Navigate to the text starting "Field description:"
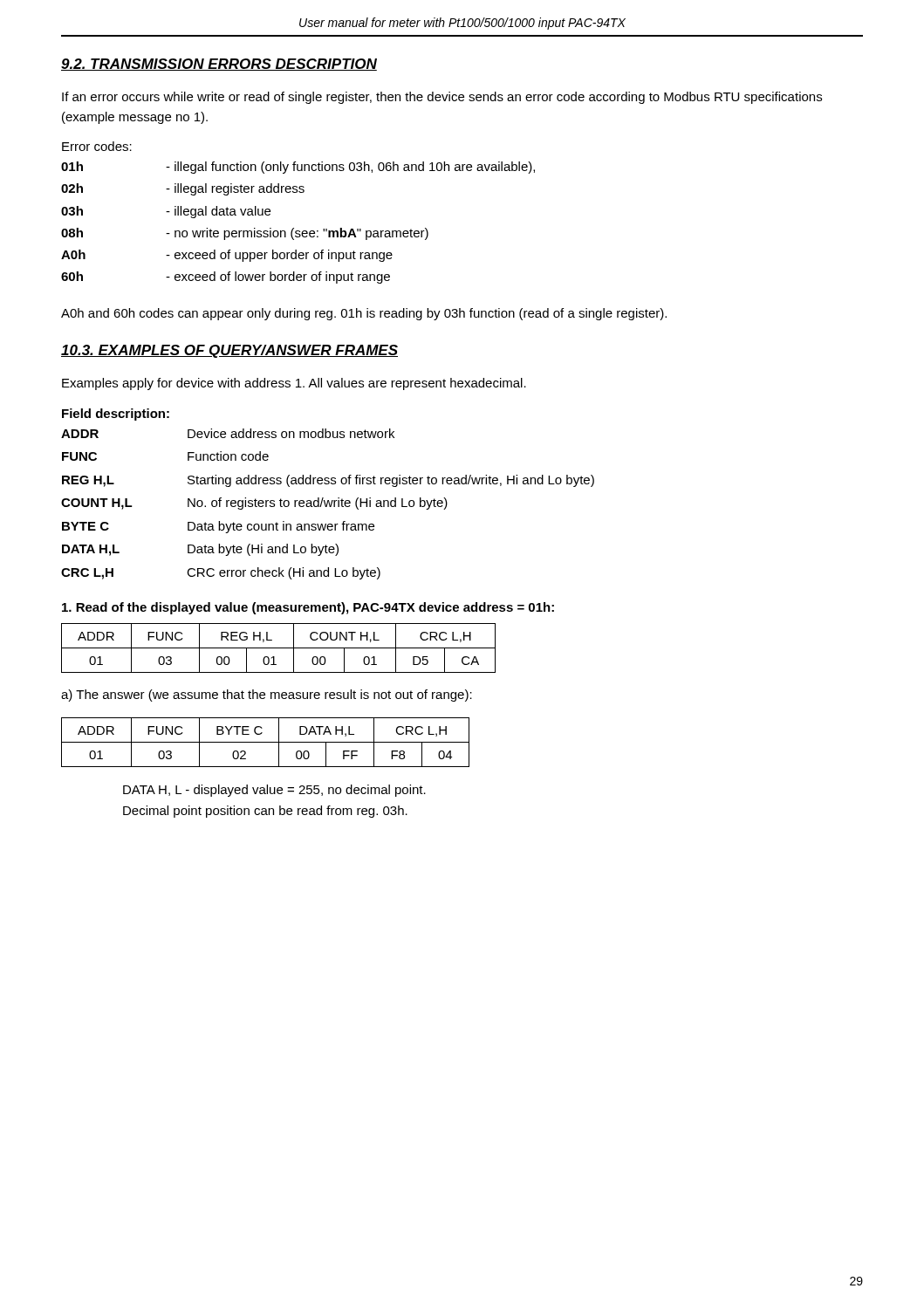 click(x=116, y=413)
